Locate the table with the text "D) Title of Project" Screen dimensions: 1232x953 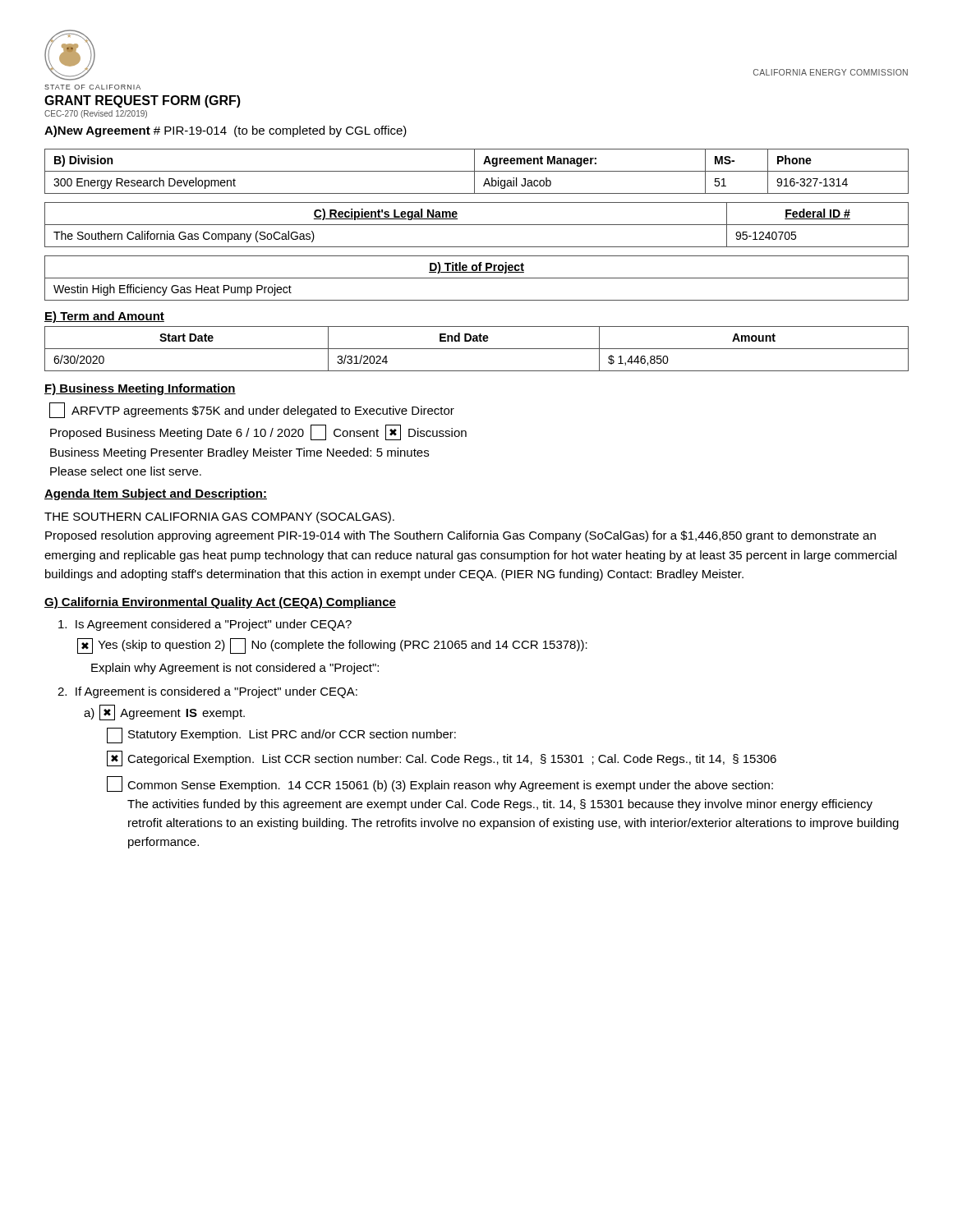[x=476, y=278]
